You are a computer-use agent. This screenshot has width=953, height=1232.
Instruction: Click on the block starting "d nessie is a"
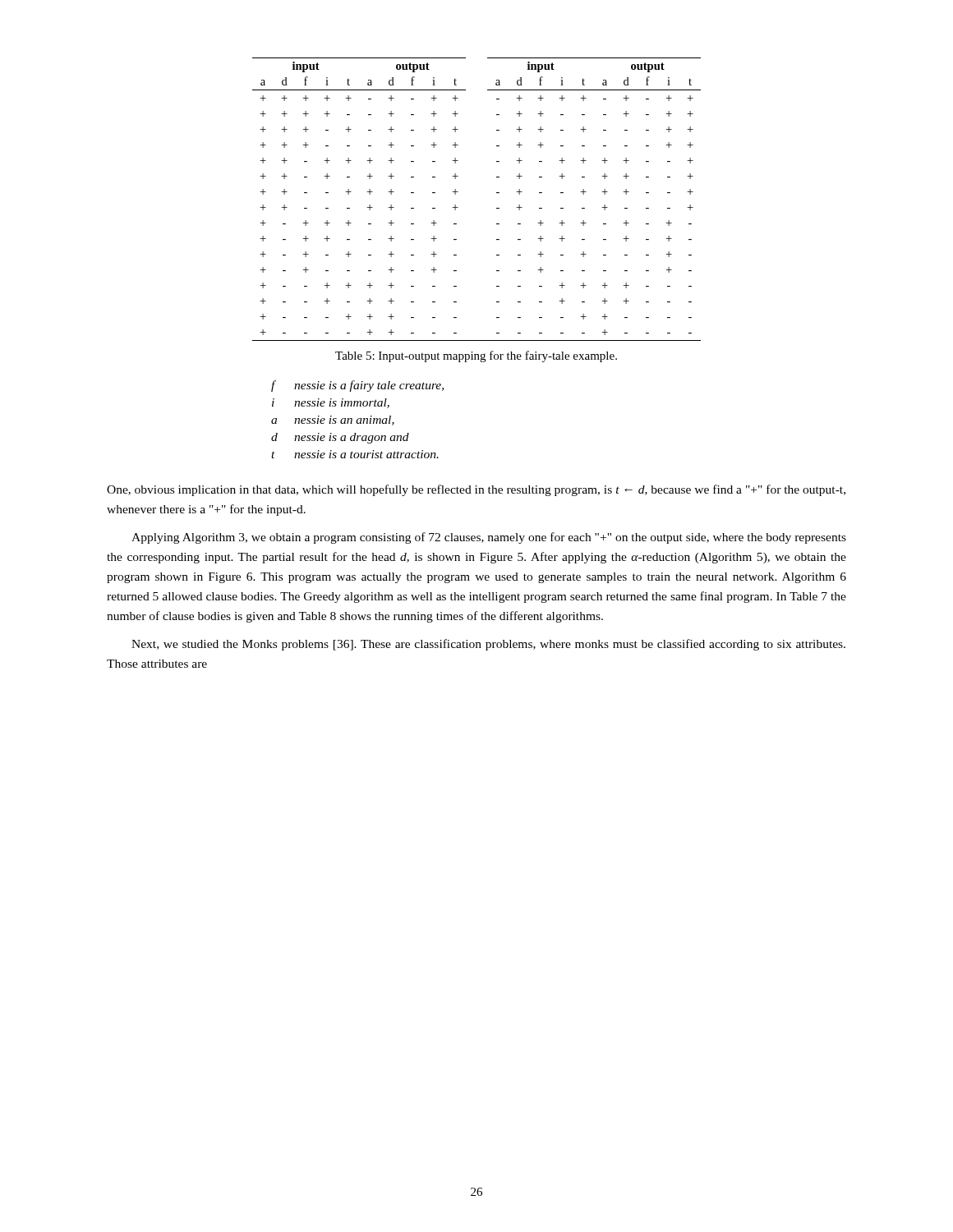(x=340, y=437)
